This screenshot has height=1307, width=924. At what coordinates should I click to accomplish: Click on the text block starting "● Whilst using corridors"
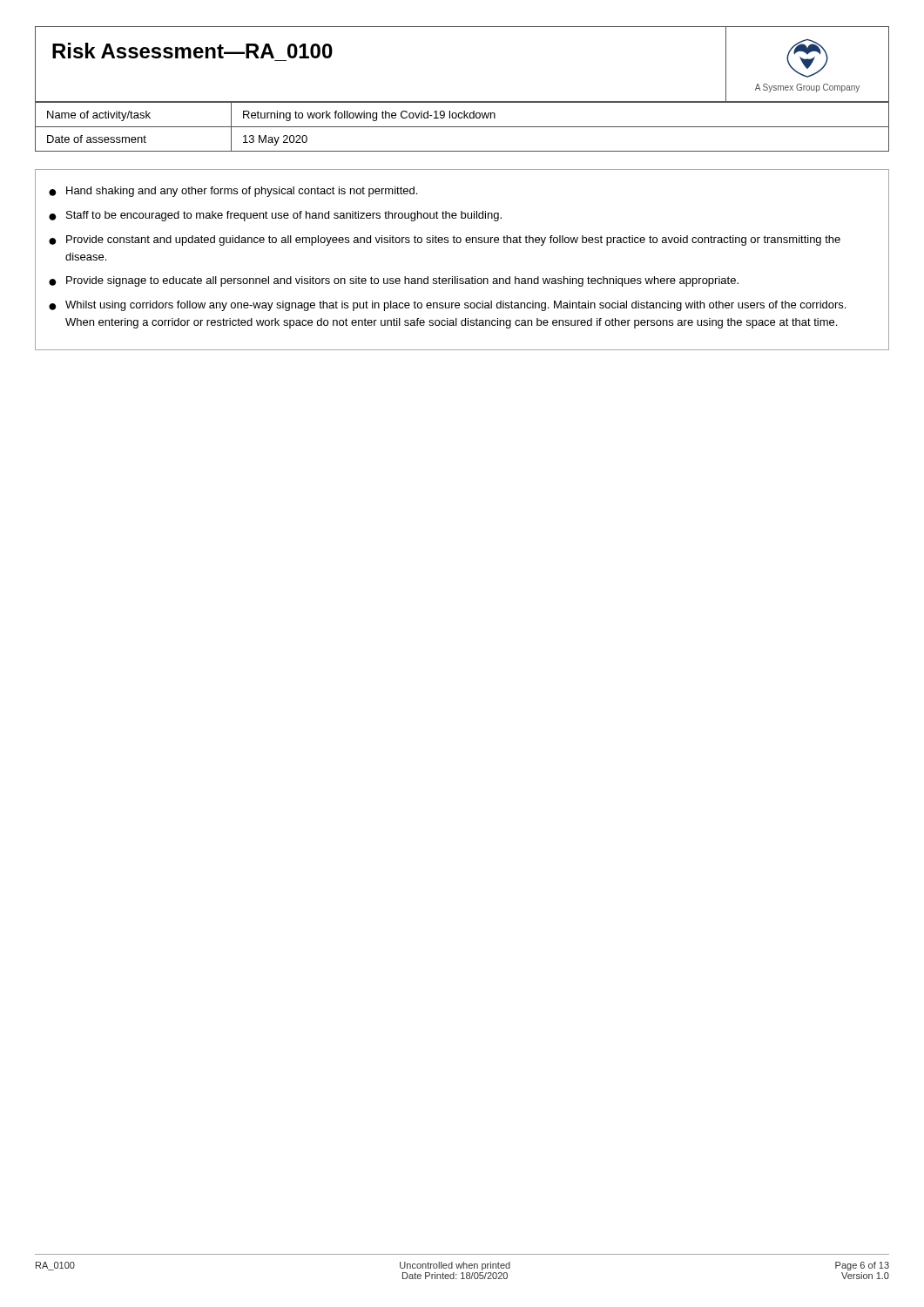click(459, 313)
